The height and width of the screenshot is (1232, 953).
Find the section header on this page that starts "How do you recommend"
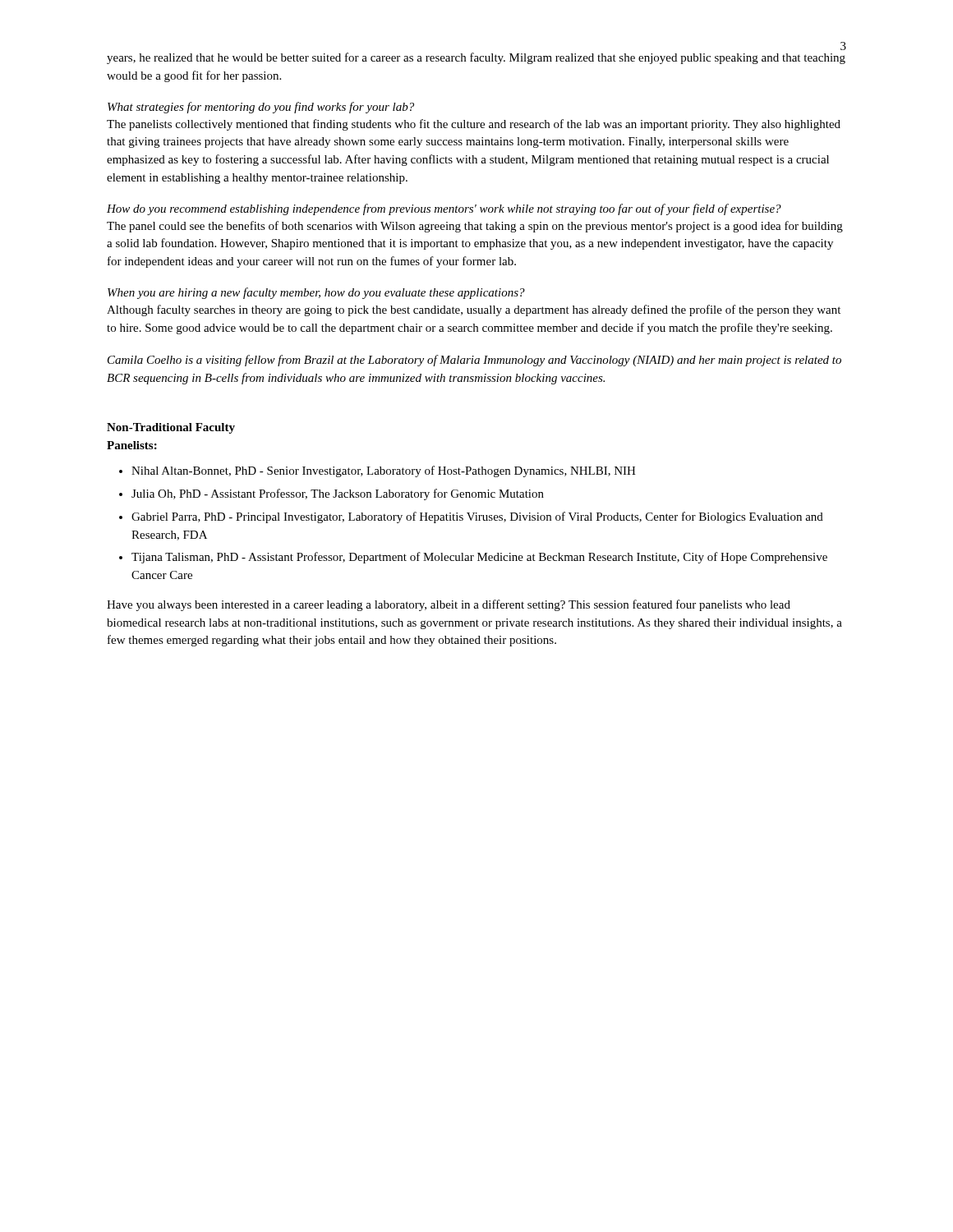pos(444,208)
